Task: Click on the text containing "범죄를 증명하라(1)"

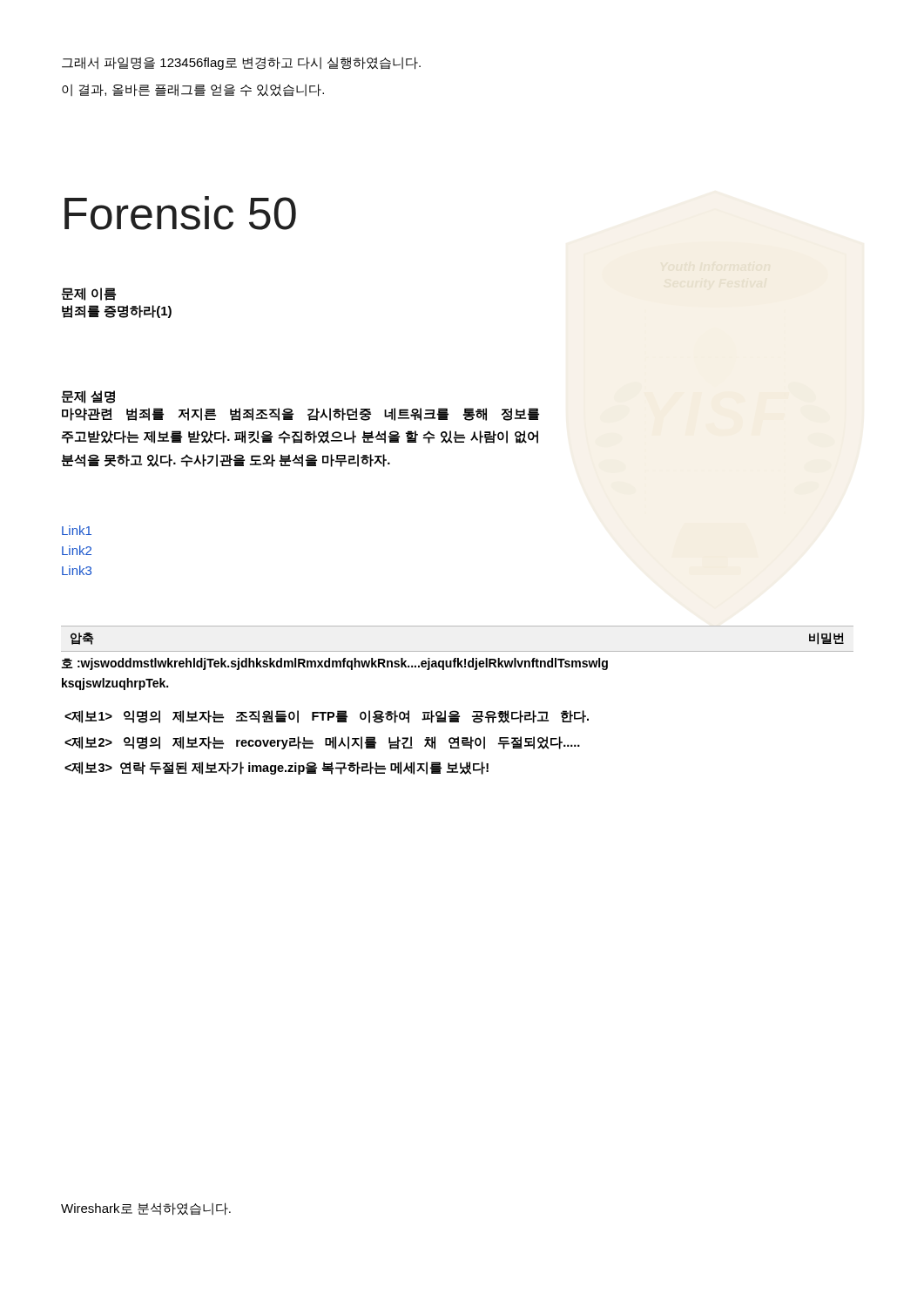Action: (116, 311)
